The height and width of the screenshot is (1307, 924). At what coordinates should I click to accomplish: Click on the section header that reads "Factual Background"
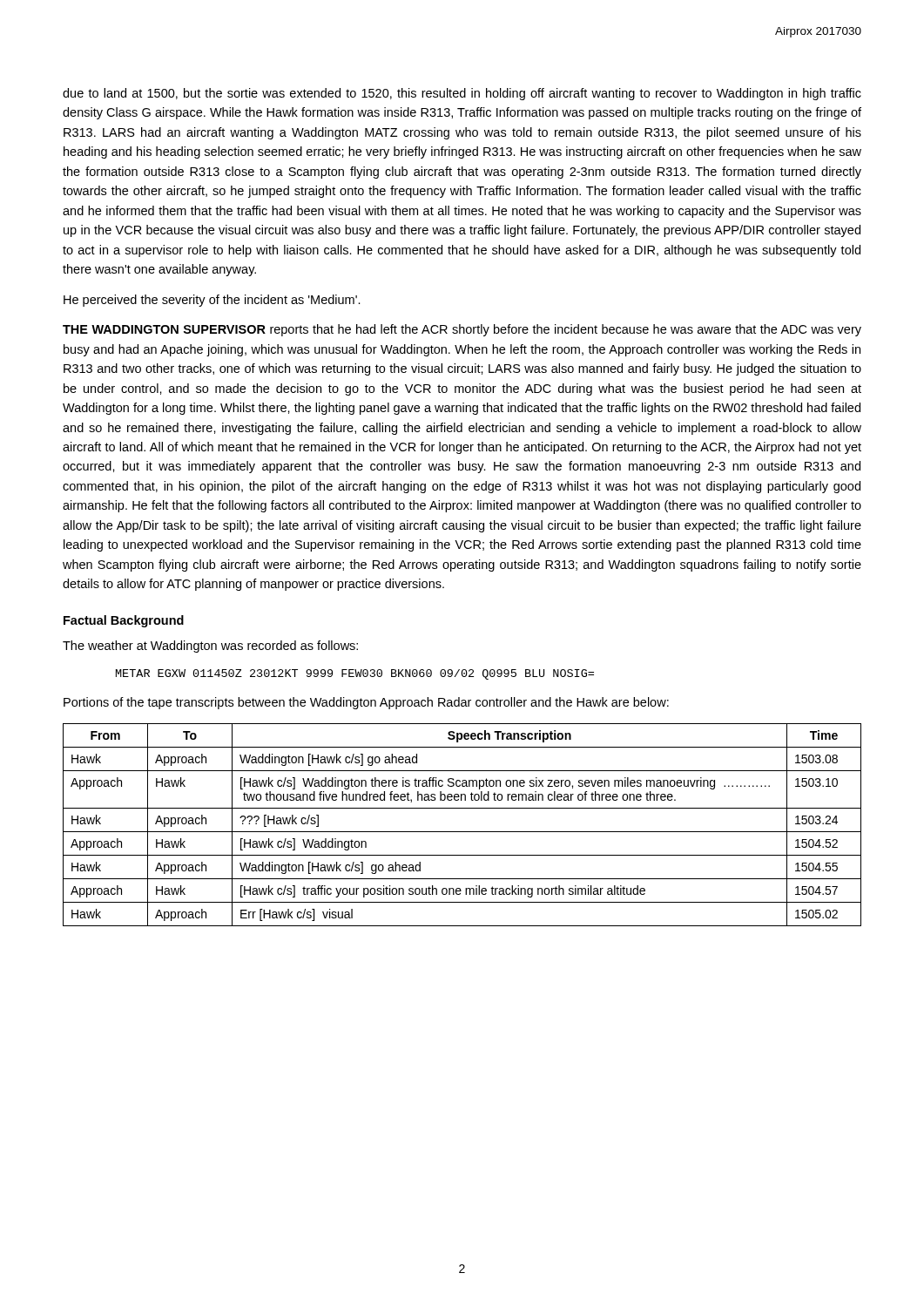123,620
